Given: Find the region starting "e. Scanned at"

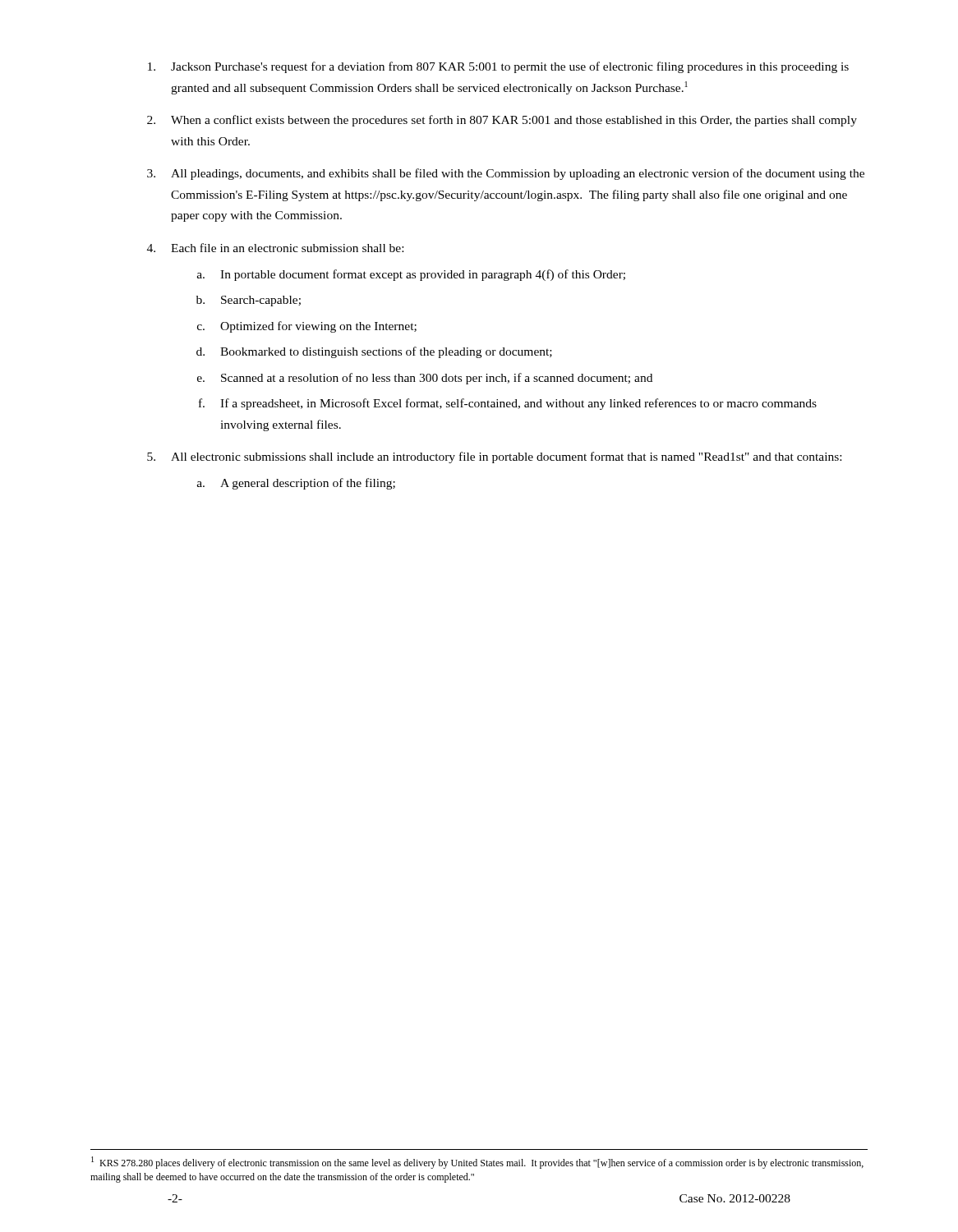Looking at the screenshot, I should 479,377.
